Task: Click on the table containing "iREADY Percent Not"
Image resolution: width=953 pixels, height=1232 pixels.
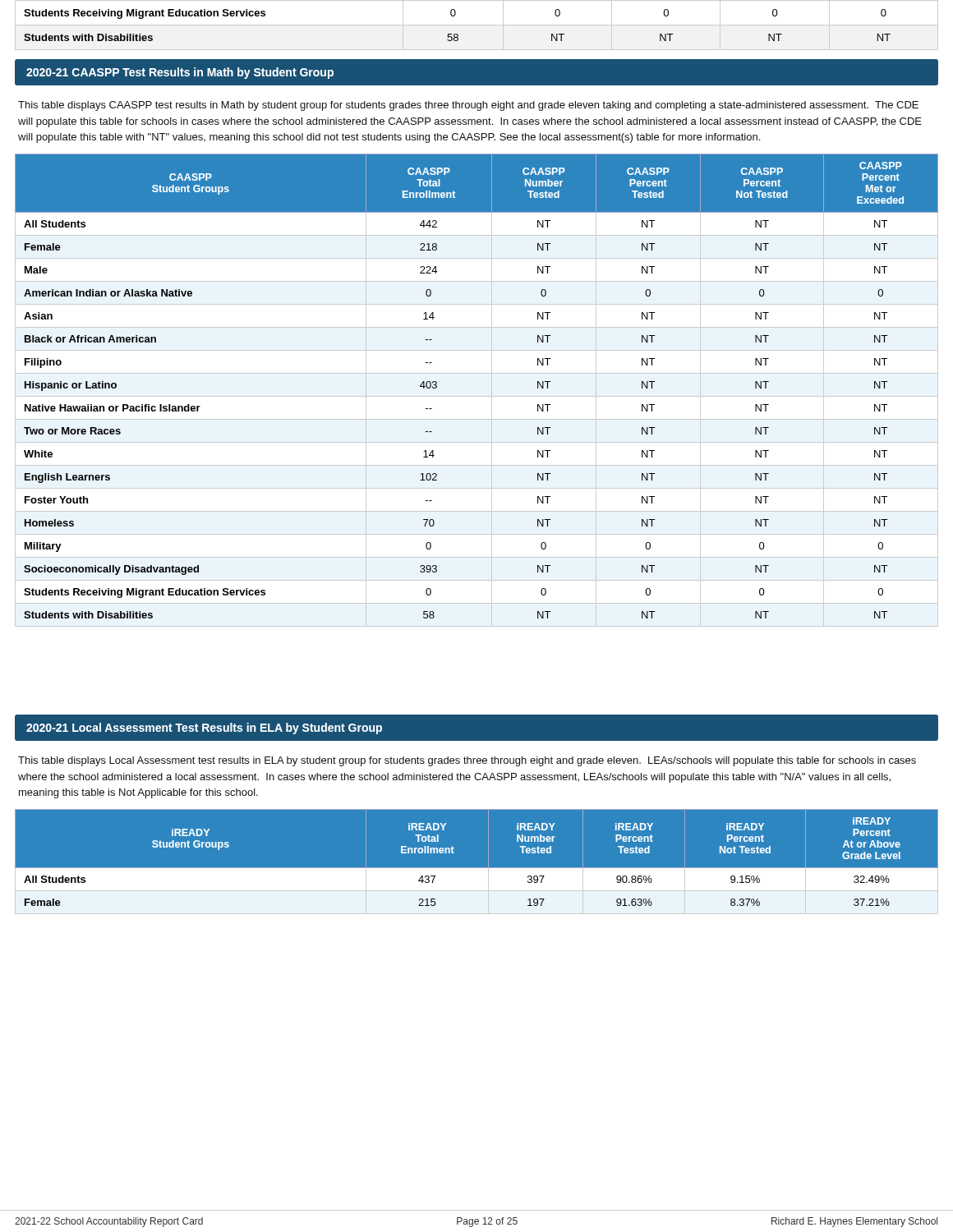Action: coord(476,861)
